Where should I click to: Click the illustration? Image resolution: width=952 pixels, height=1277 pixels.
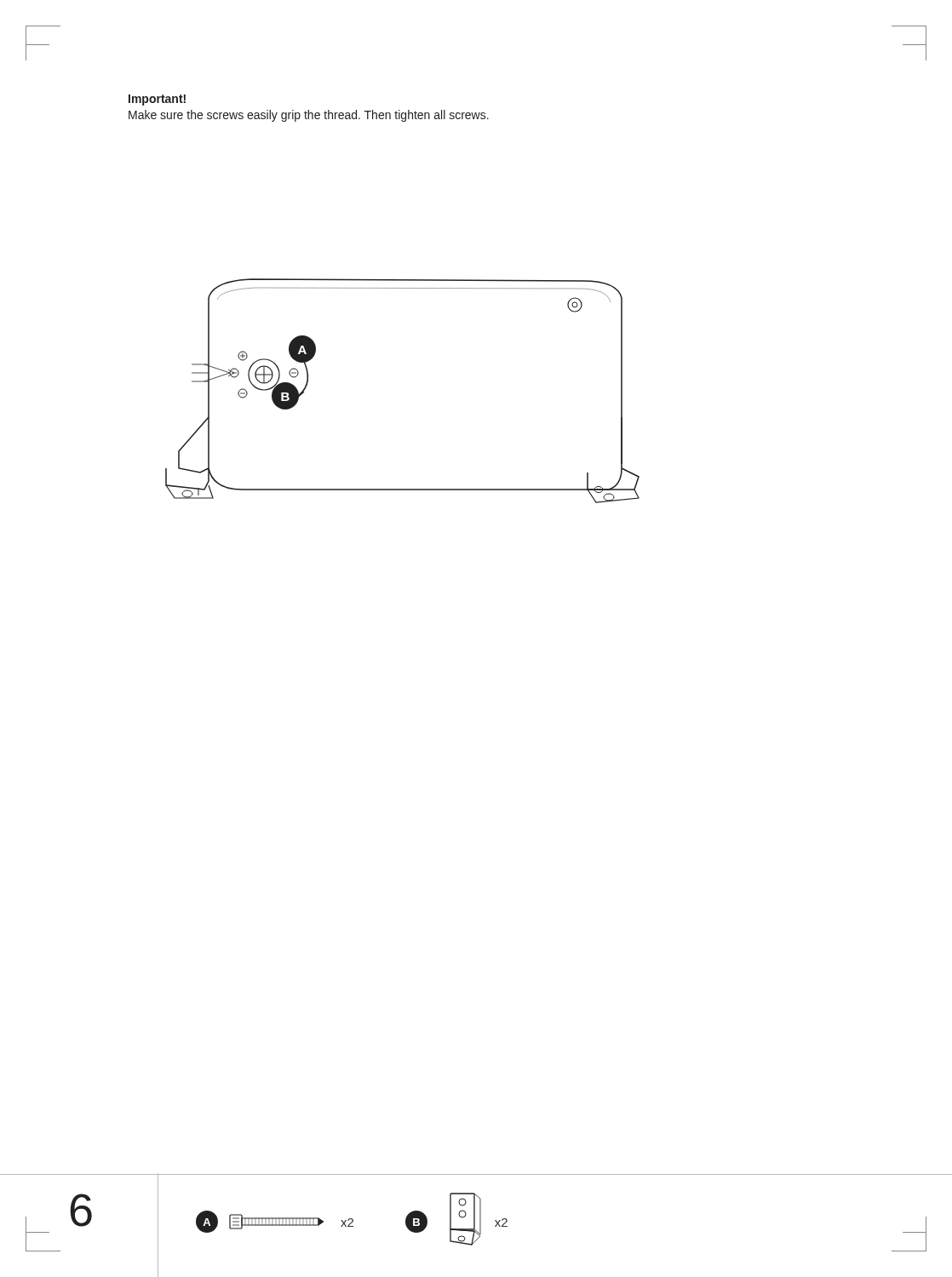(396, 430)
